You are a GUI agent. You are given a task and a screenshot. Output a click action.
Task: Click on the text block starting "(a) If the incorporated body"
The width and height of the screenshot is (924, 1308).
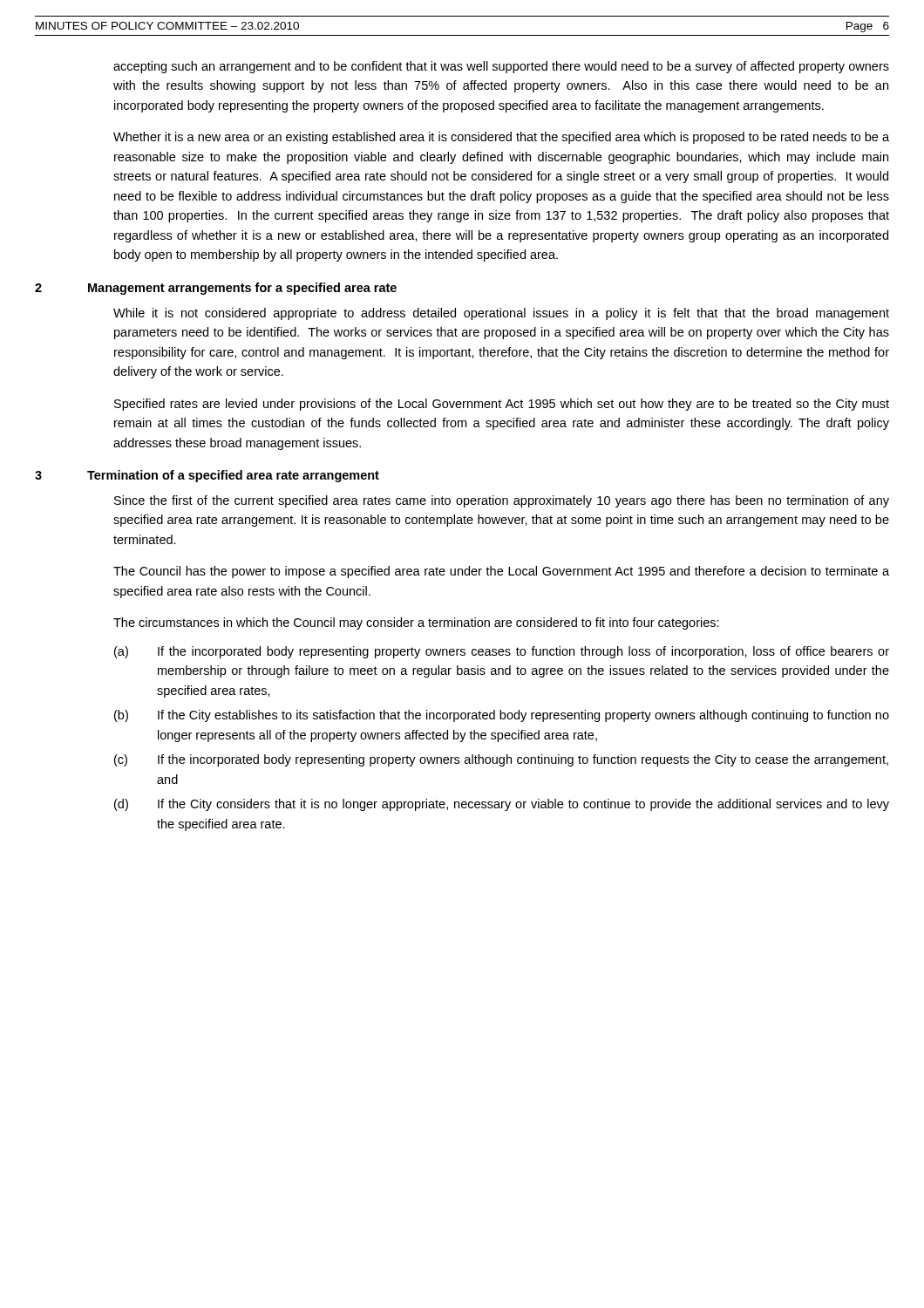tap(501, 671)
